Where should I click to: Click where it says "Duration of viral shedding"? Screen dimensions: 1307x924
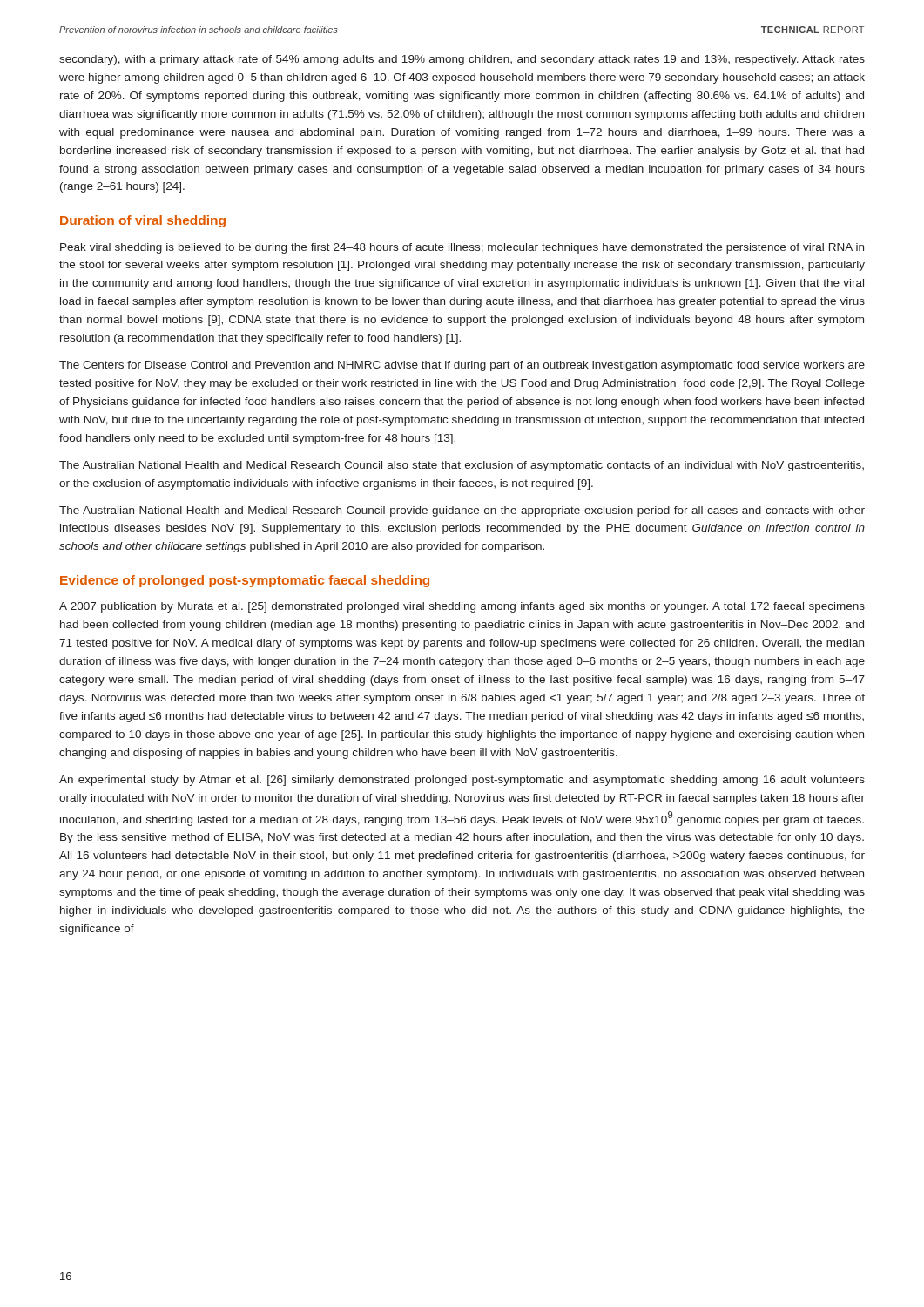[x=143, y=221]
